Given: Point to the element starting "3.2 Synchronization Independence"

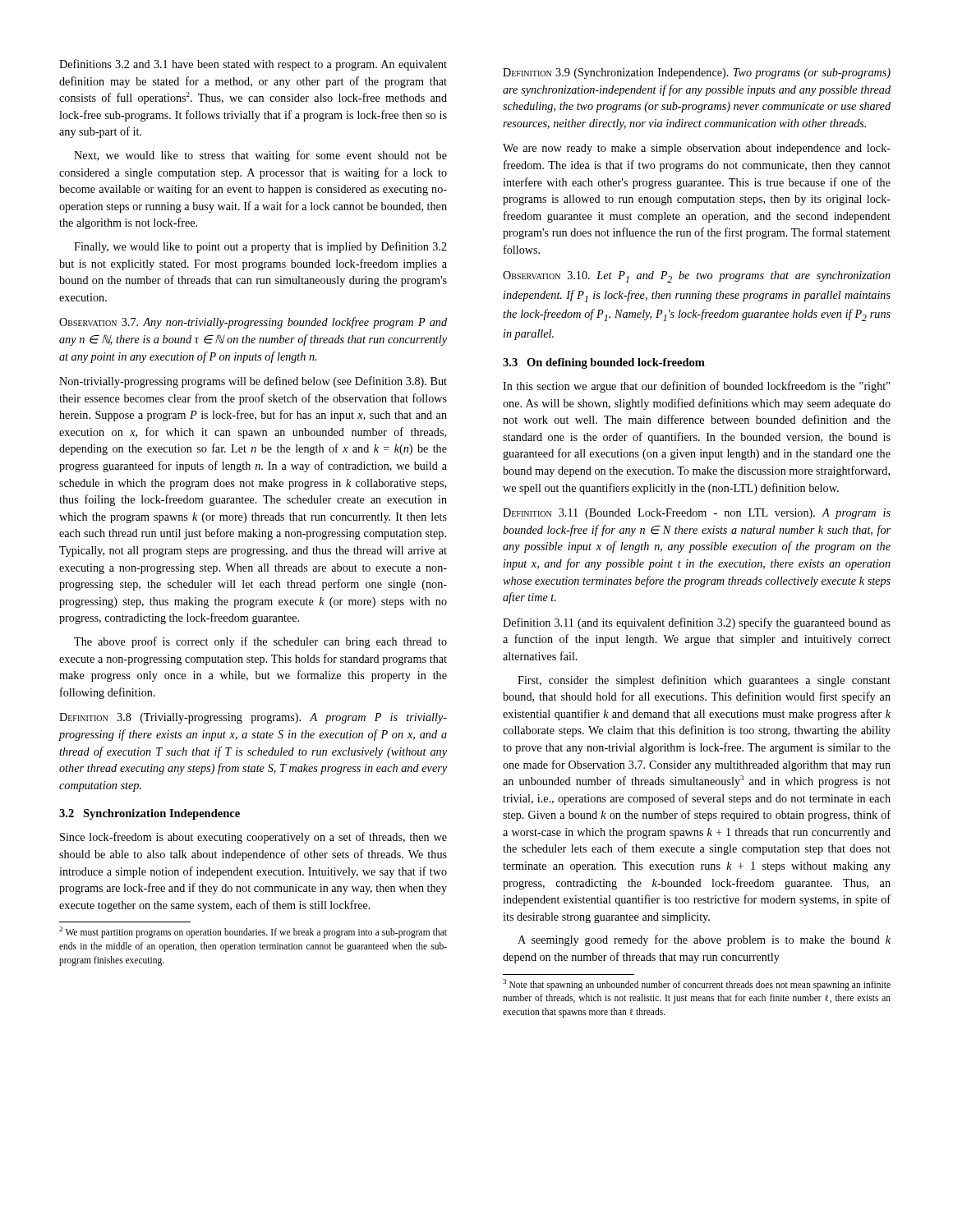Looking at the screenshot, I should (150, 813).
